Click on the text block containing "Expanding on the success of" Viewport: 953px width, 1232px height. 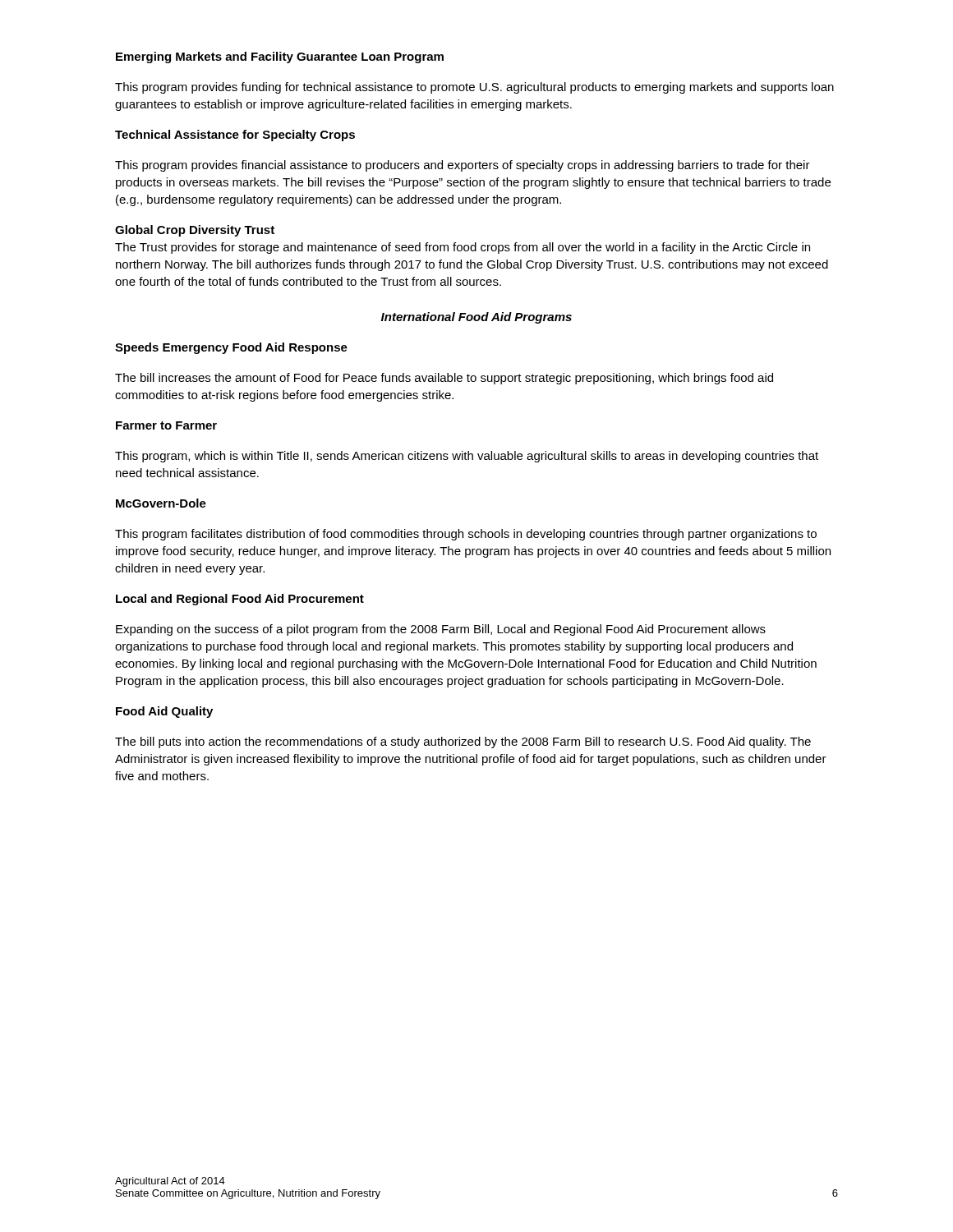(x=476, y=655)
